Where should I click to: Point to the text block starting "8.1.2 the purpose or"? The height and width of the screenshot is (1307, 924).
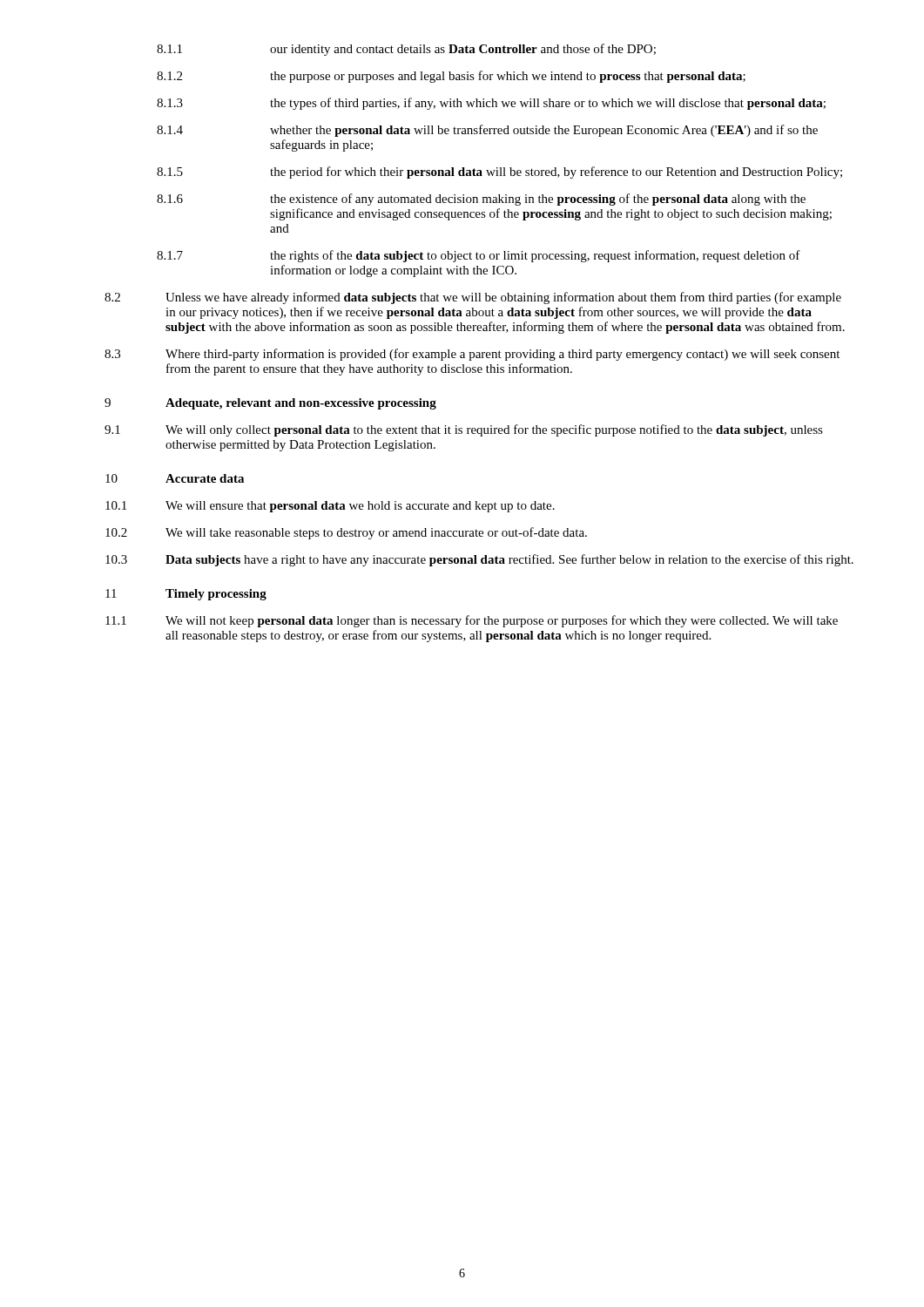(462, 76)
